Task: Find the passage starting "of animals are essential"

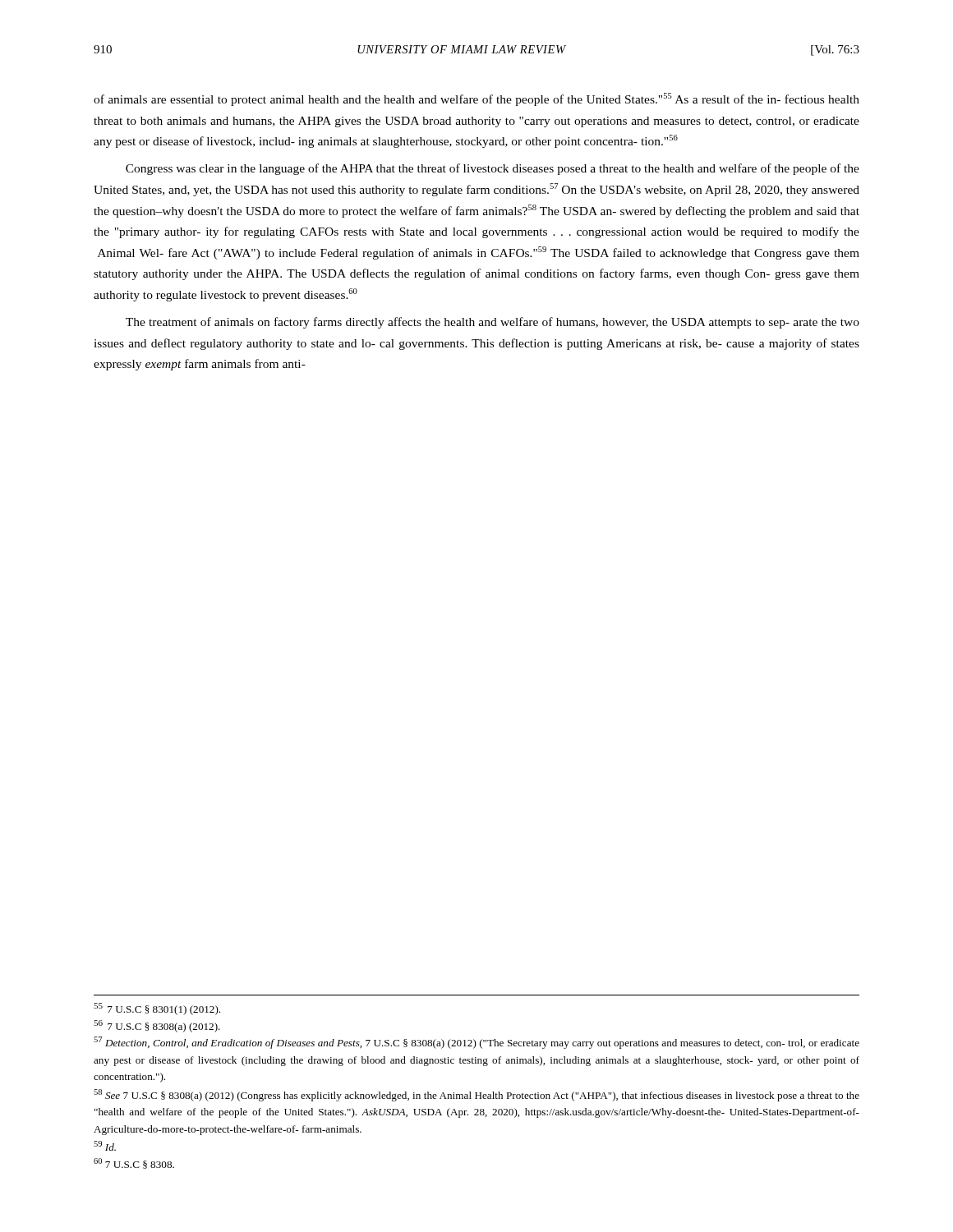Action: [x=476, y=120]
